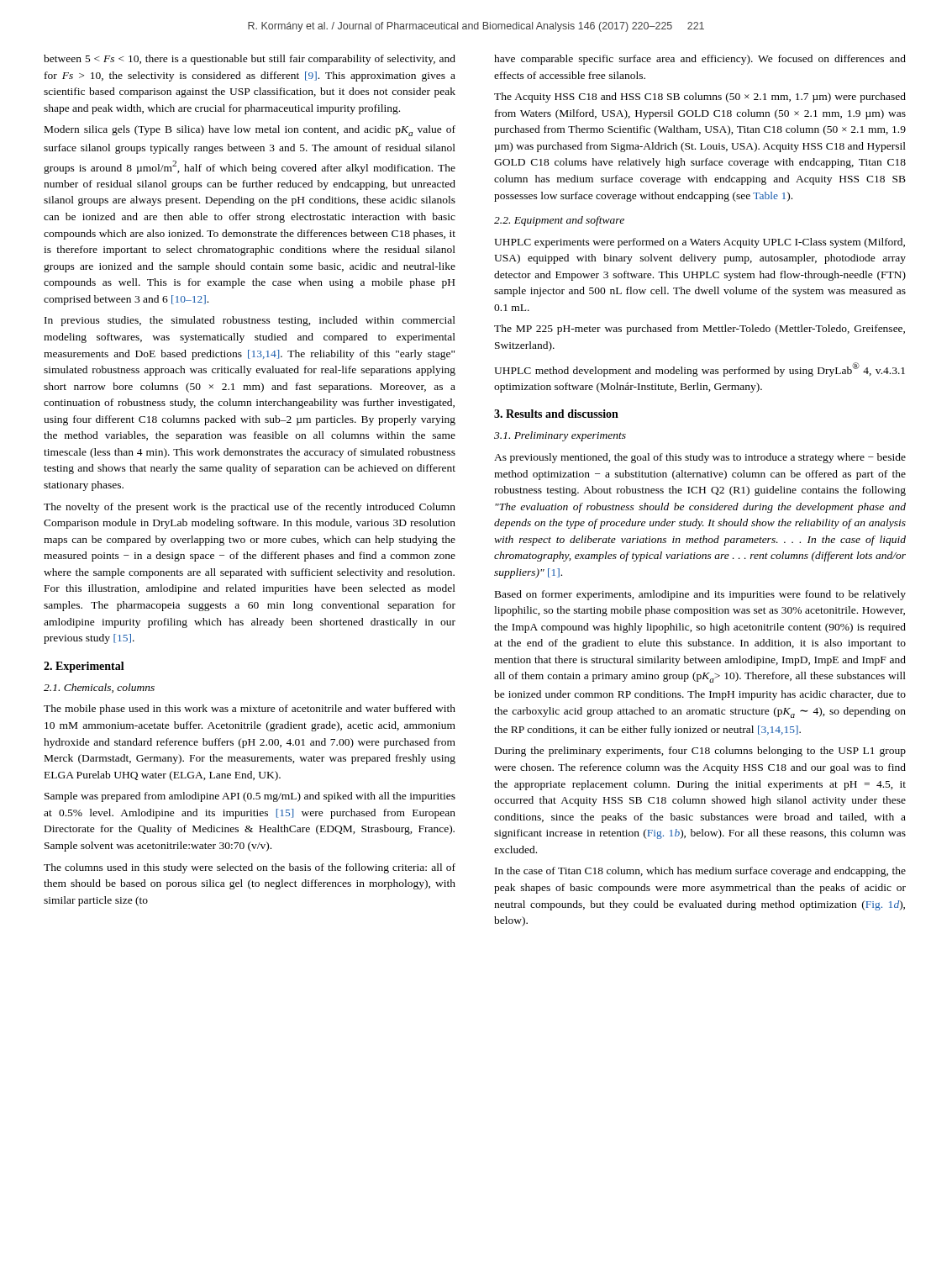952x1261 pixels.
Task: Click on the text starting "The mobile phase used in"
Action: [x=250, y=742]
